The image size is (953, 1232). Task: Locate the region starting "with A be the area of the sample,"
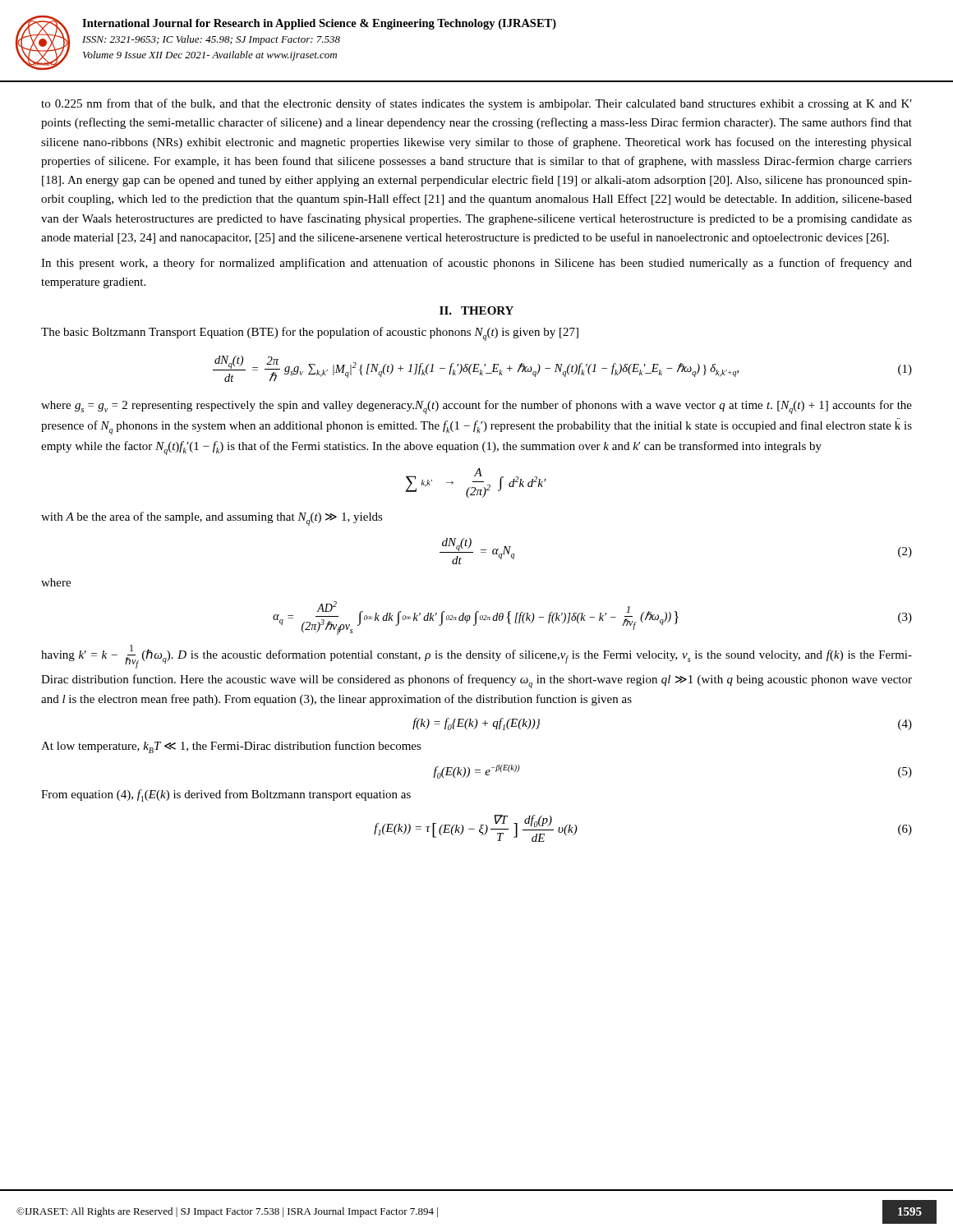(x=212, y=518)
